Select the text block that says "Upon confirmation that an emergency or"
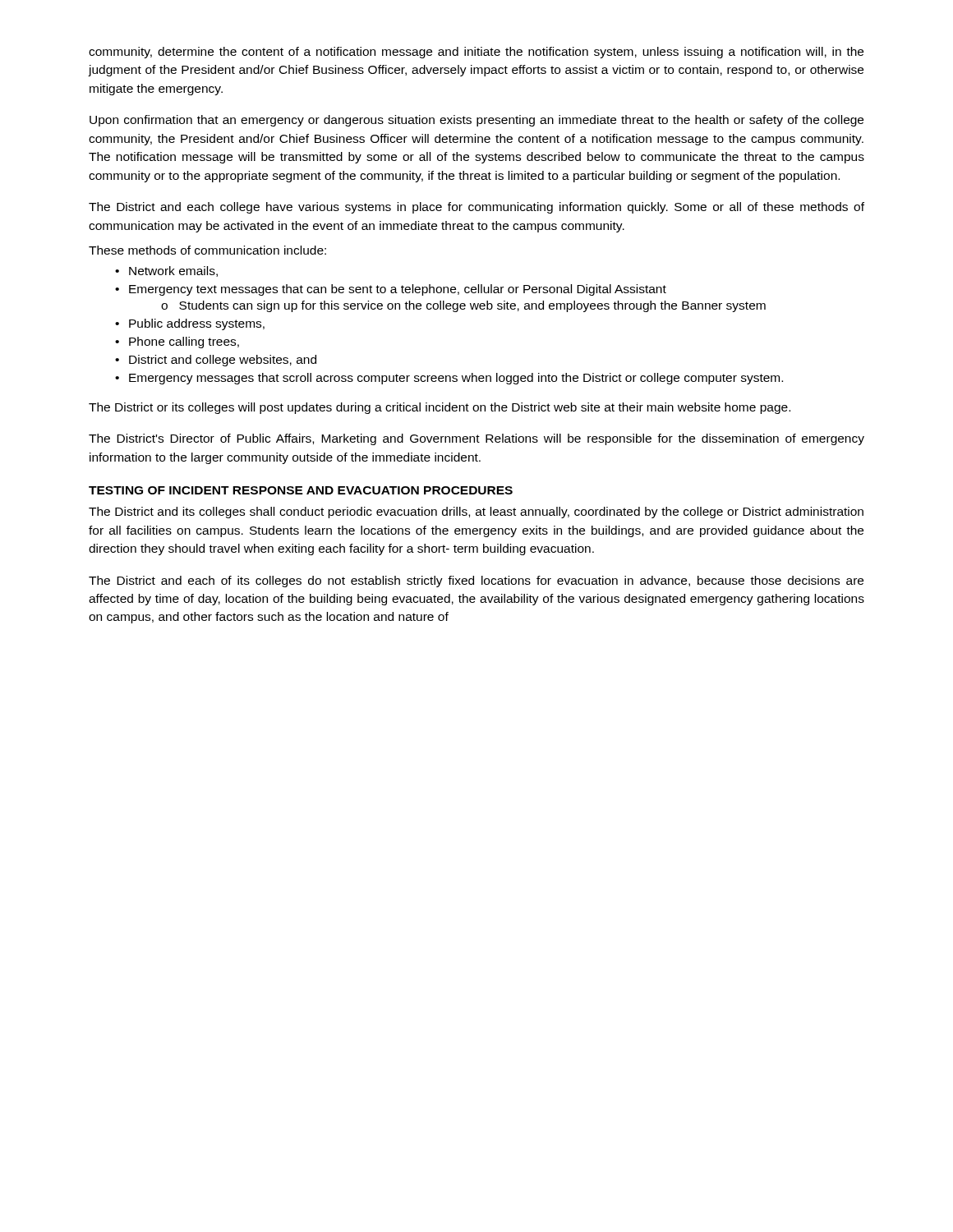 tap(476, 148)
